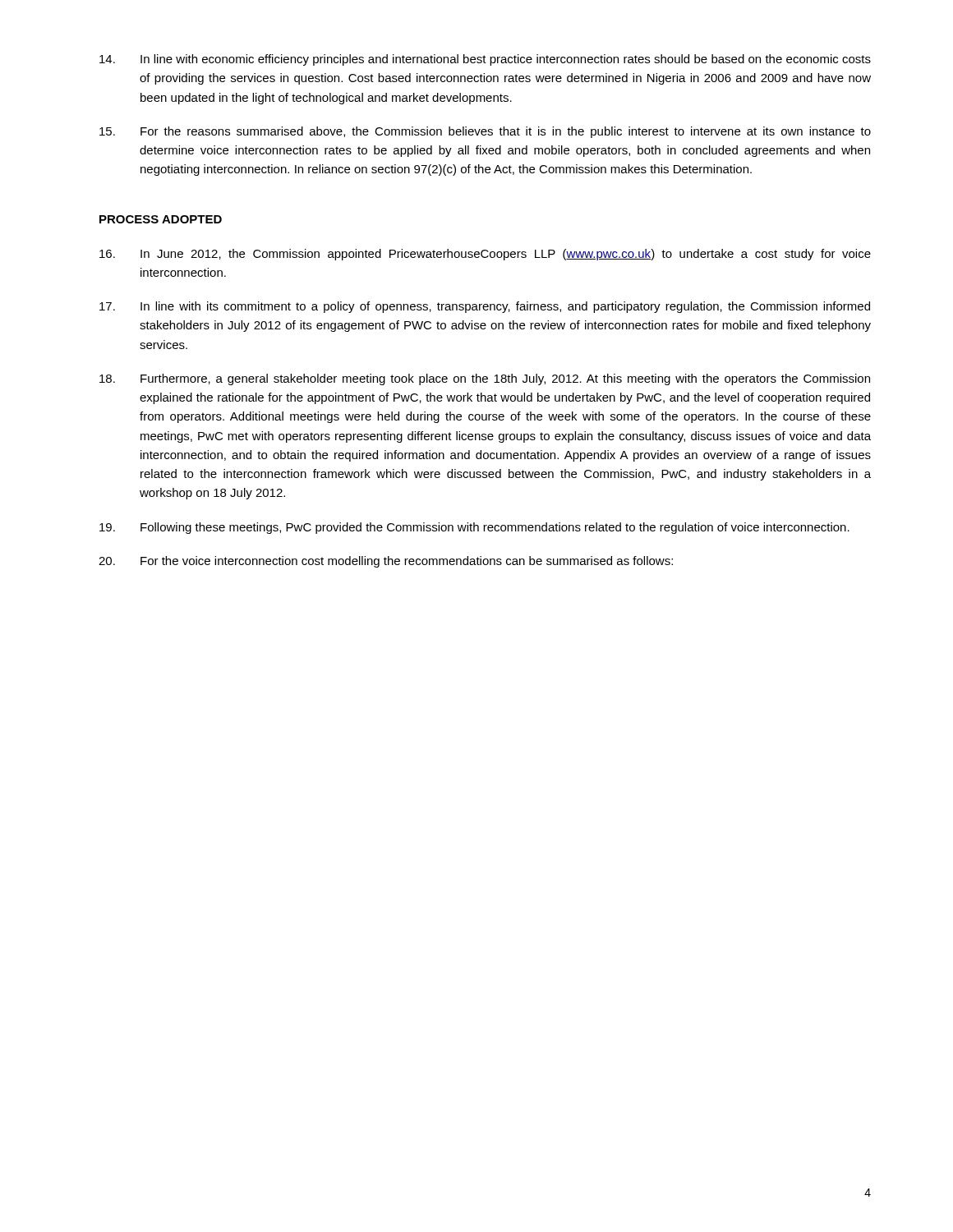Select the region starting "PROCESS ADOPTED"
The width and height of the screenshot is (953, 1232).
tap(160, 218)
